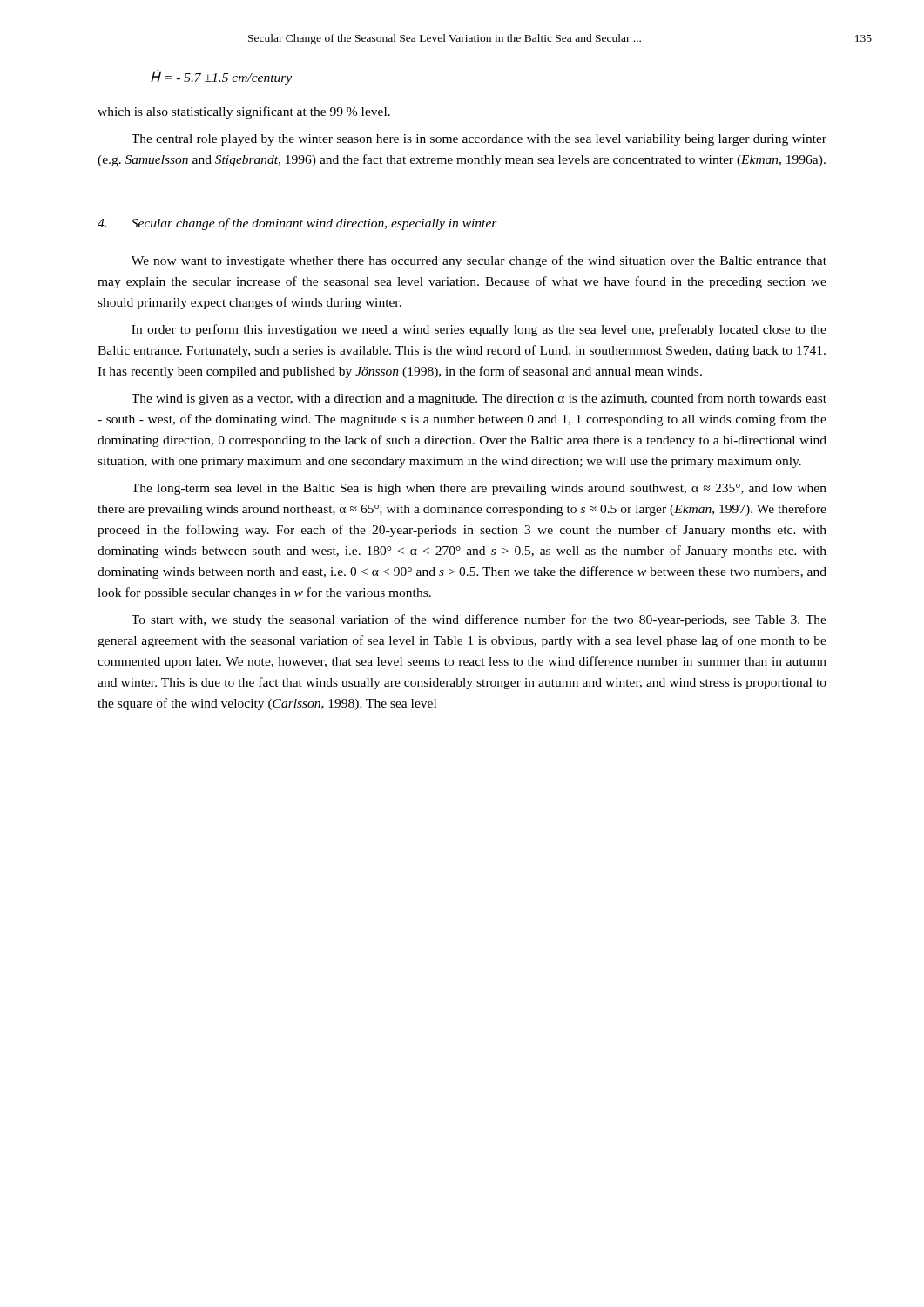Point to the text starting "which is also statistically significant"
Image resolution: width=924 pixels, height=1307 pixels.
click(244, 112)
